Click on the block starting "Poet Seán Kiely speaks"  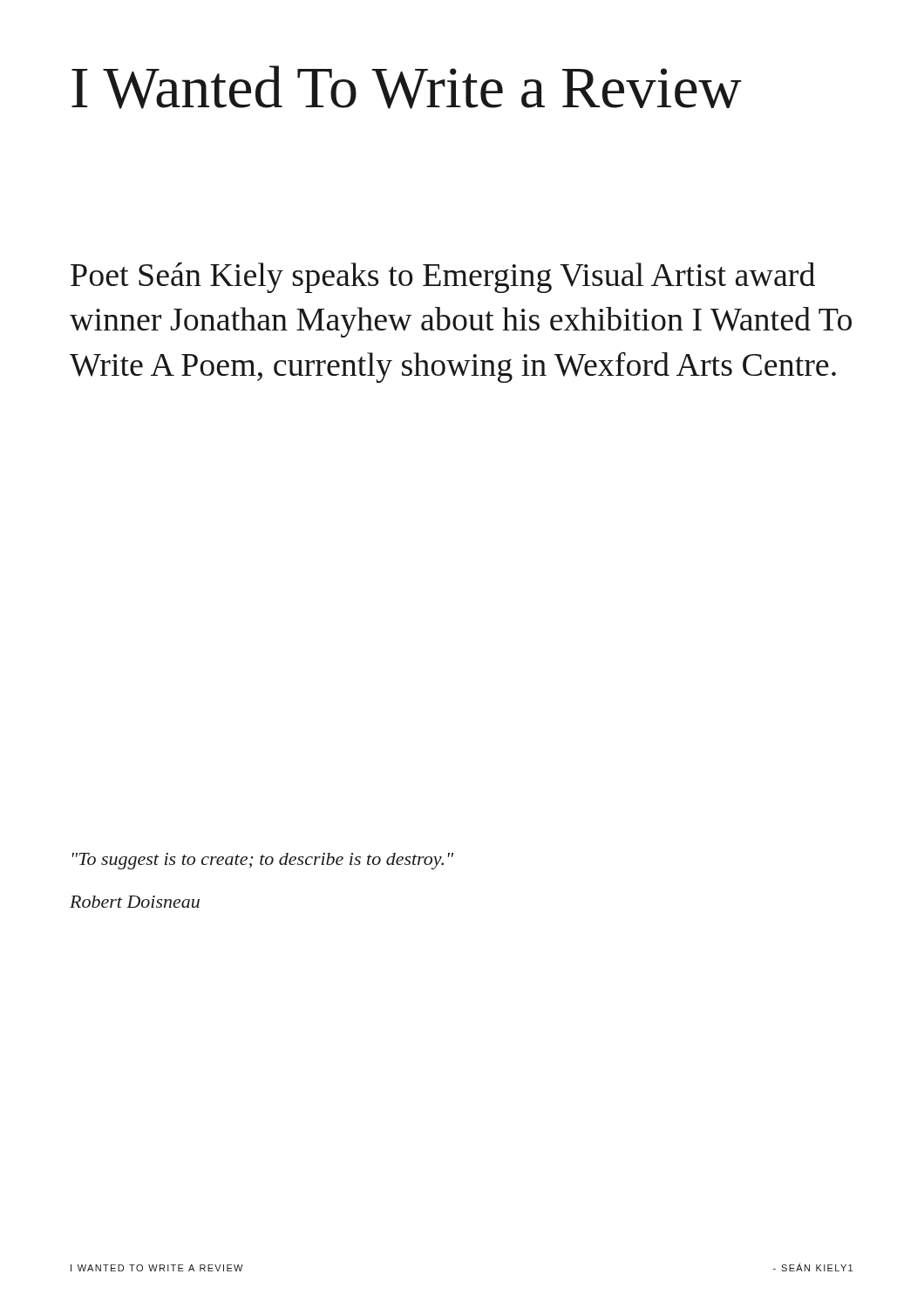point(462,320)
